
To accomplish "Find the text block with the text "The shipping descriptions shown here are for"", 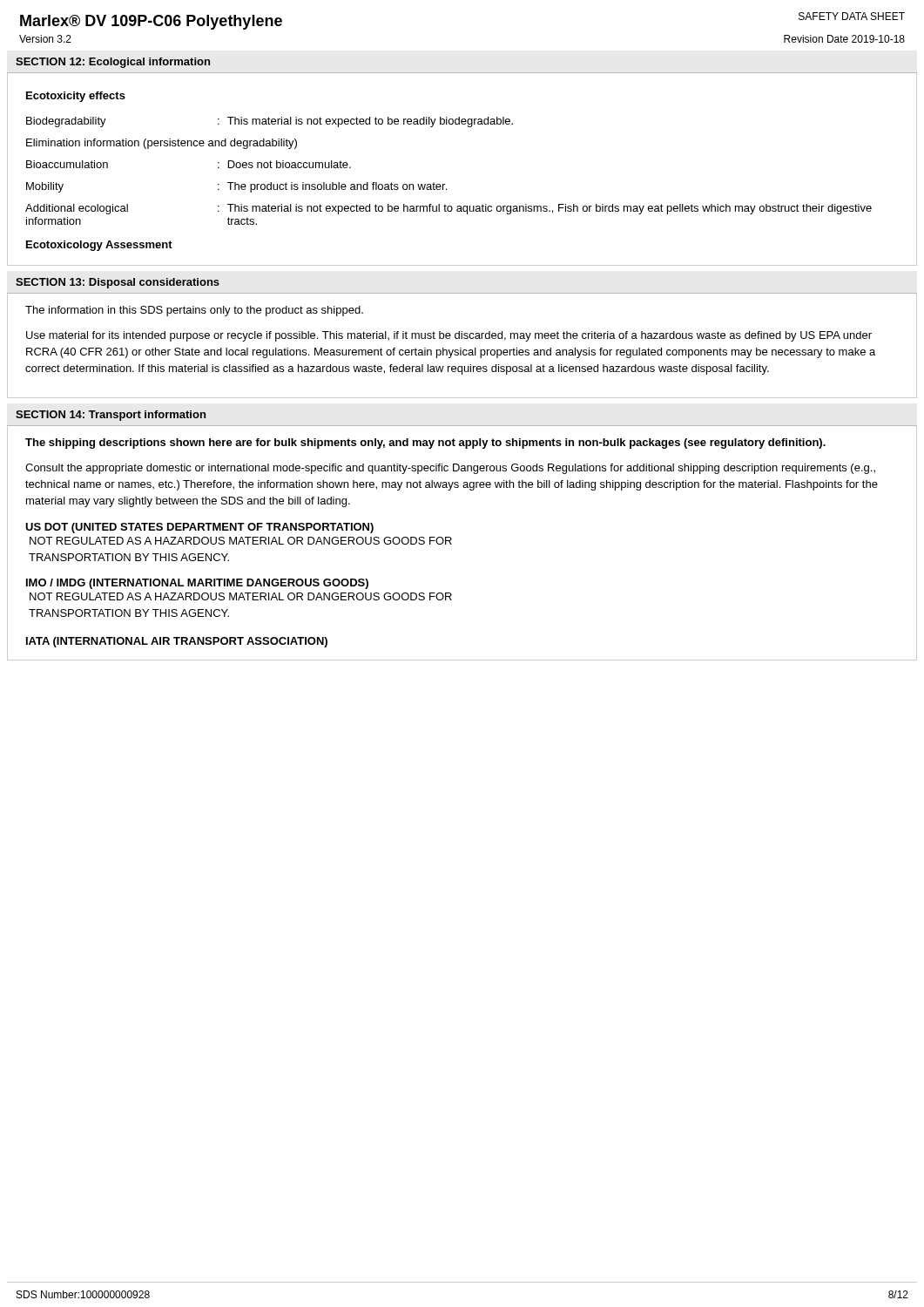I will click(x=426, y=443).
